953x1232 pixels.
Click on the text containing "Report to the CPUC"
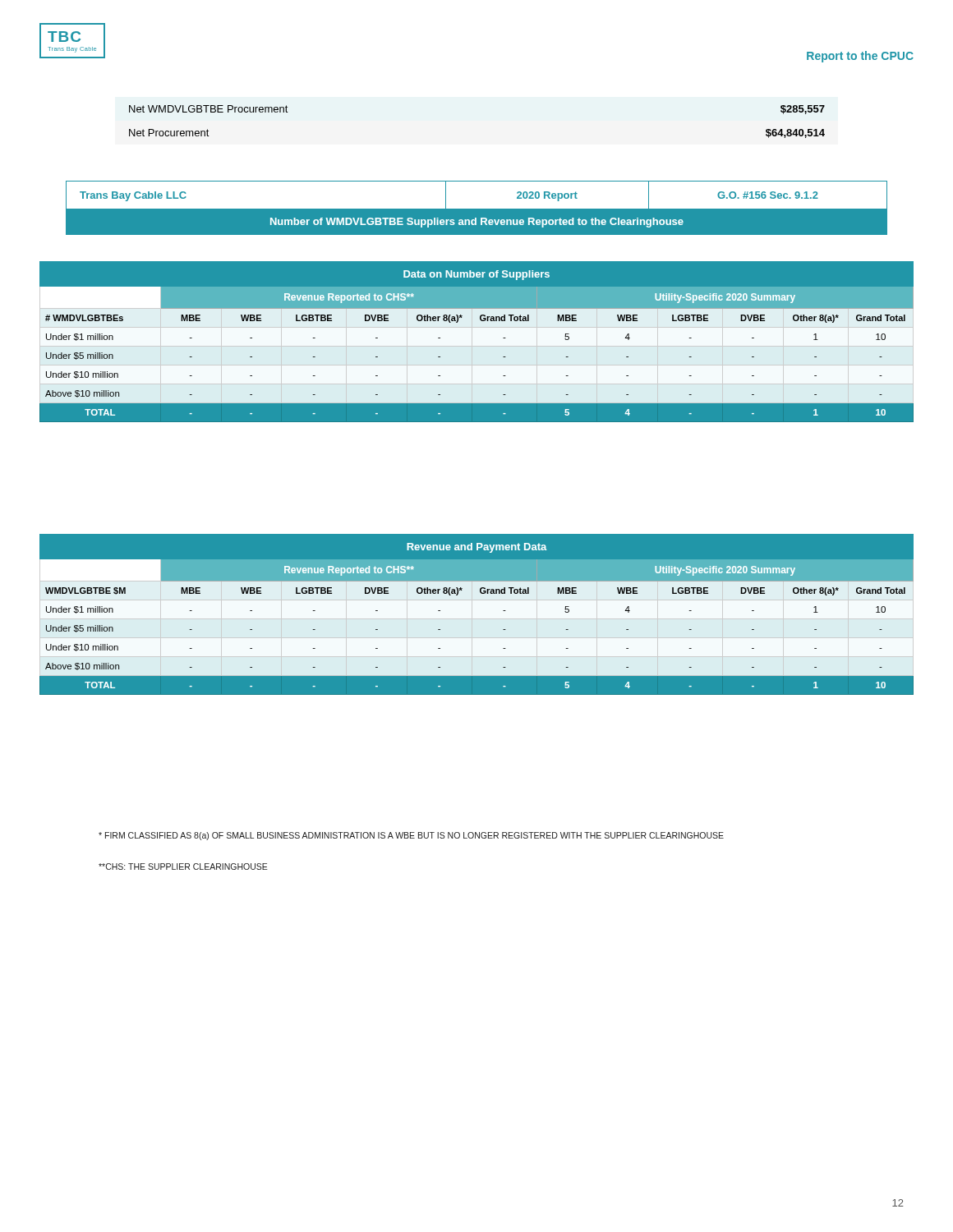pos(860,56)
